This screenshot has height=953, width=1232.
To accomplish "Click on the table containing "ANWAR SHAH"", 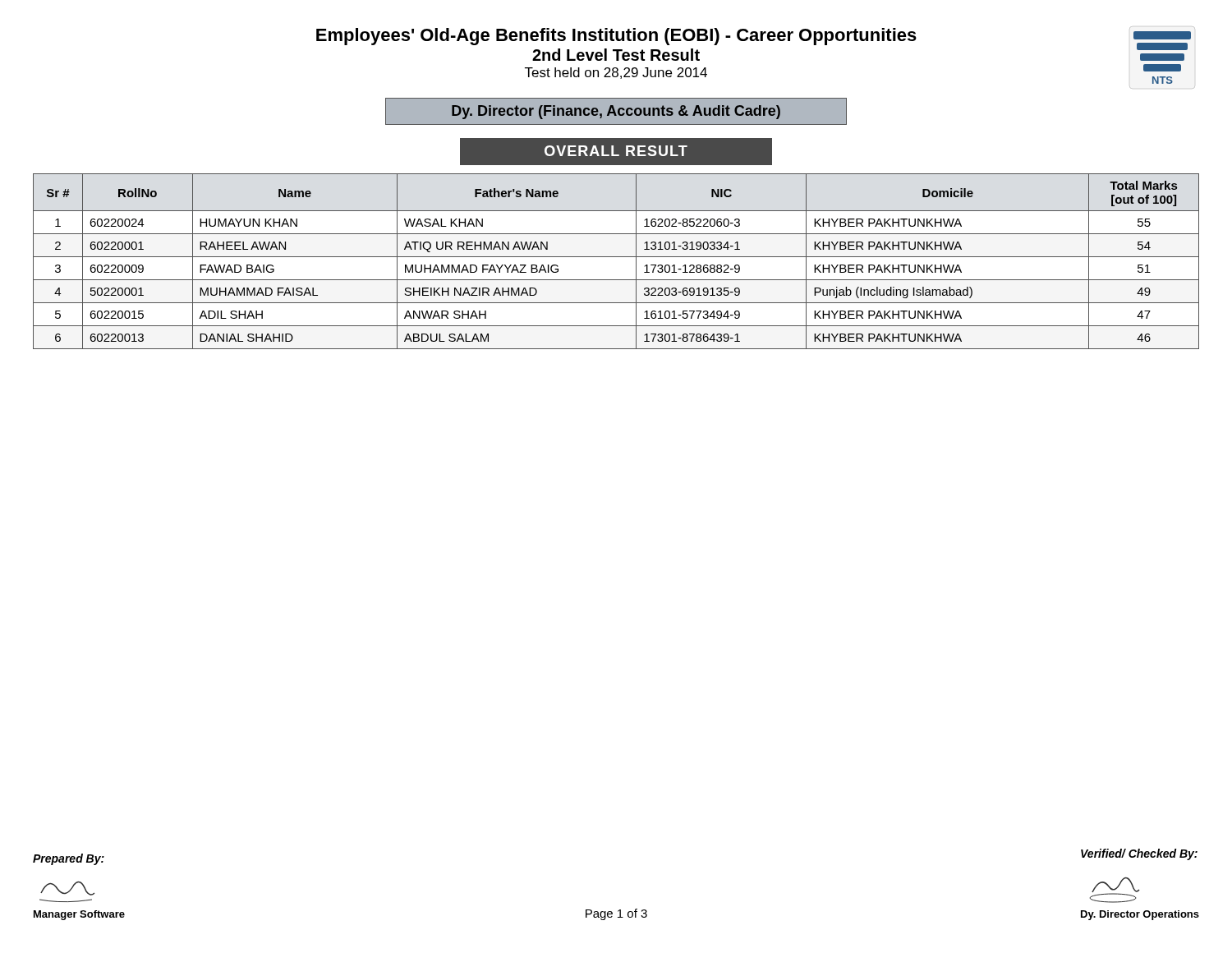I will click(616, 261).
